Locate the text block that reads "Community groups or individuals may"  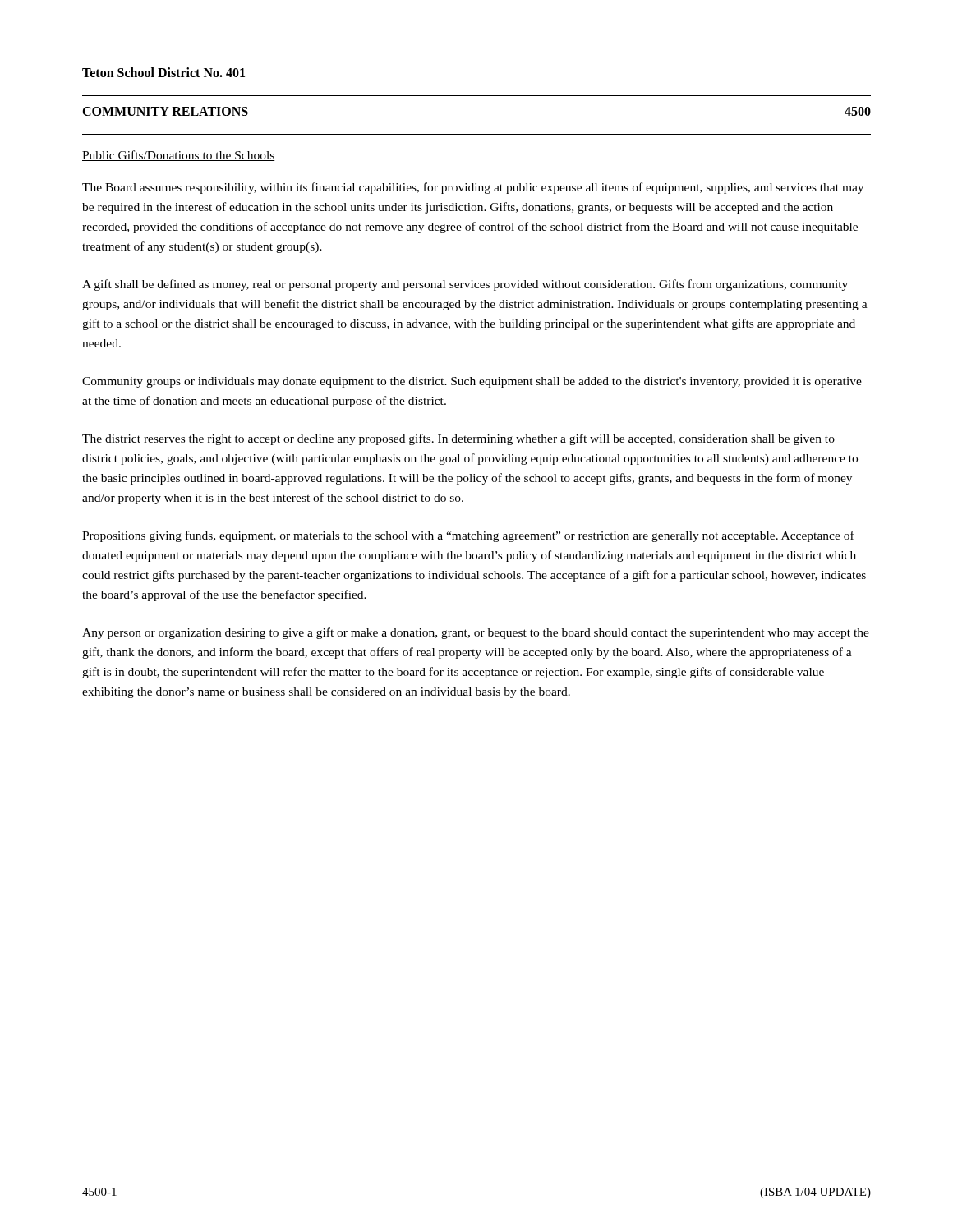(472, 391)
